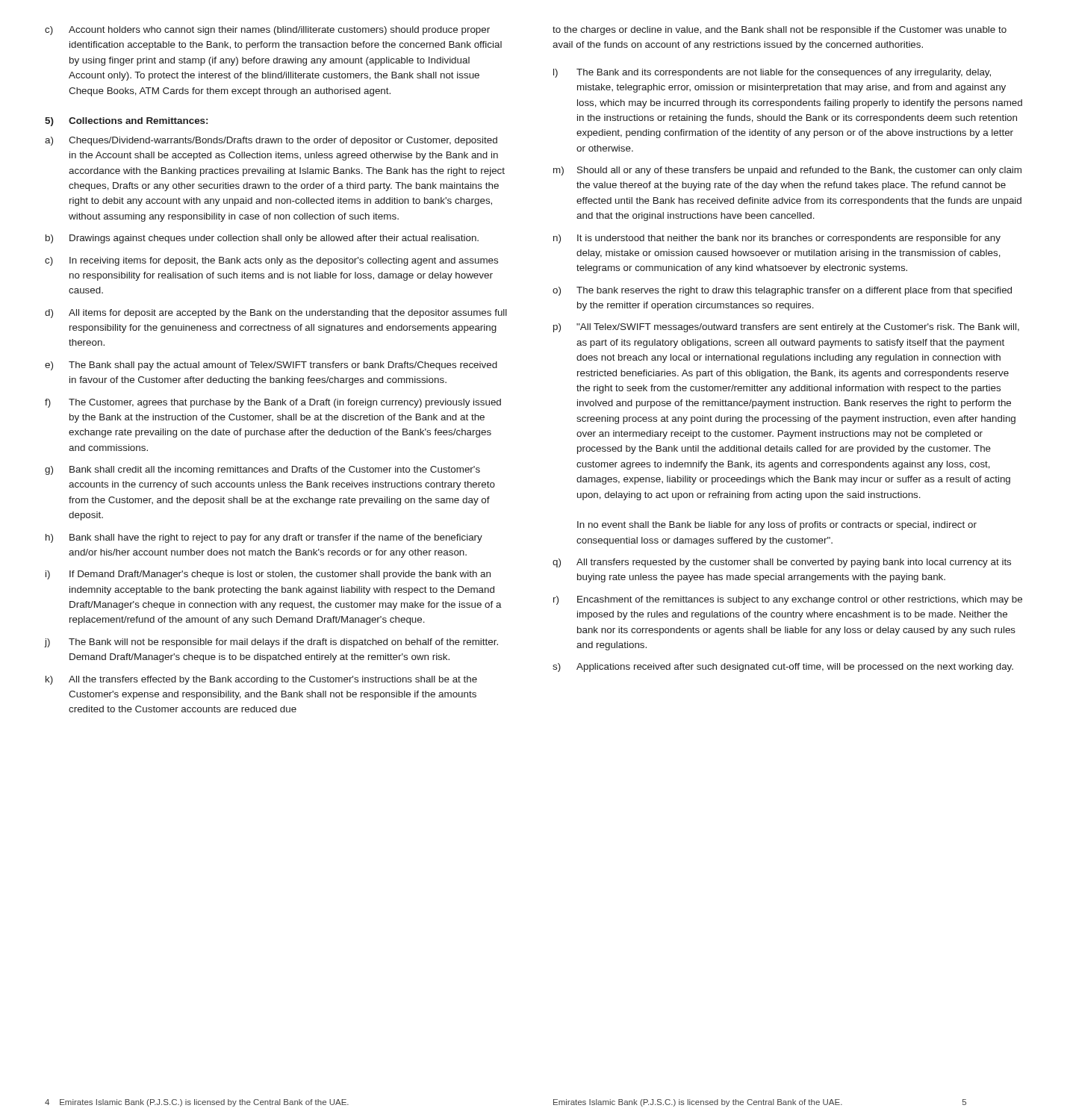Click on the region starting "d) All items for deposit are accepted by"

pyautogui.click(x=276, y=328)
